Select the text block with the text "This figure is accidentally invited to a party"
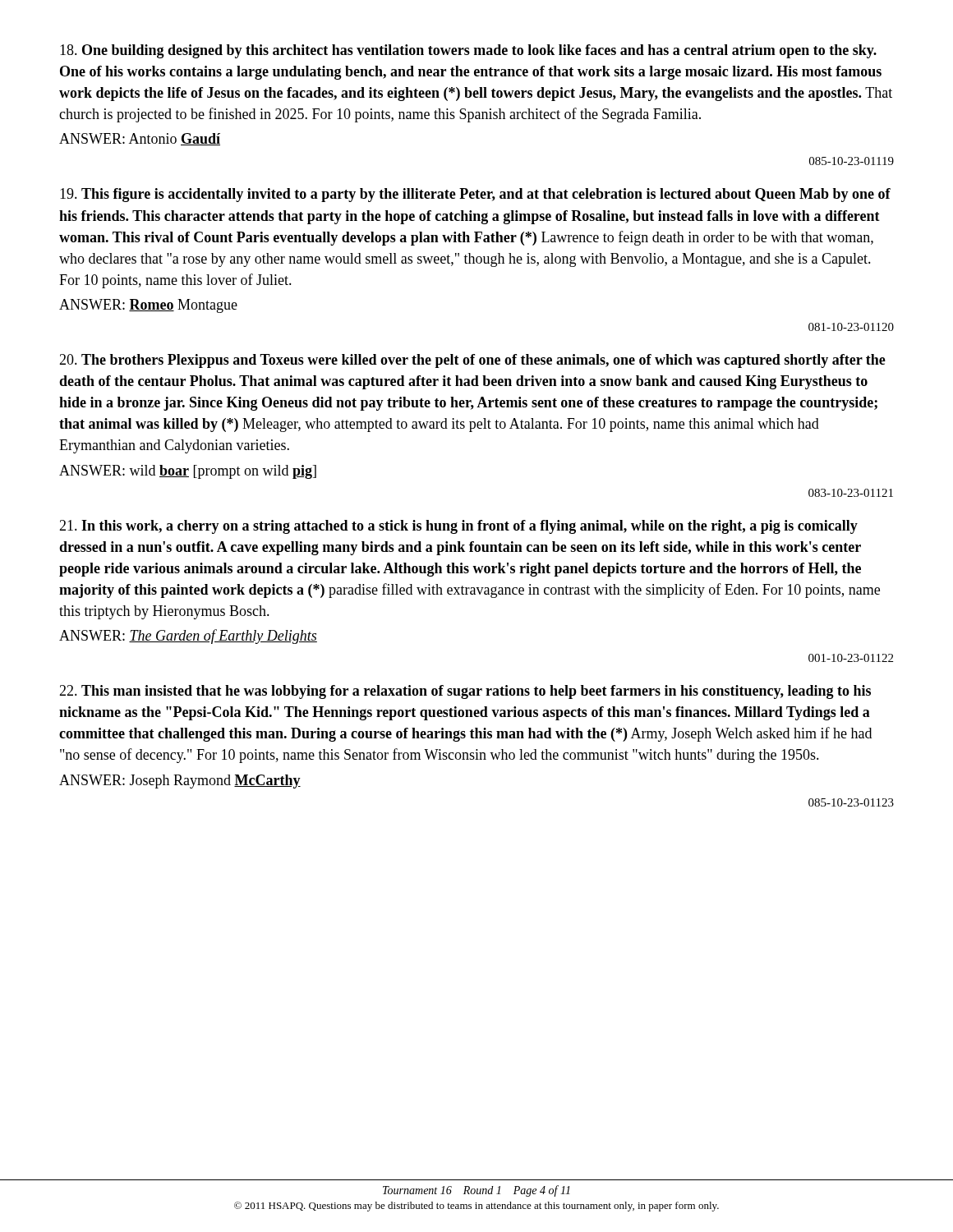This screenshot has width=953, height=1232. 476,249
